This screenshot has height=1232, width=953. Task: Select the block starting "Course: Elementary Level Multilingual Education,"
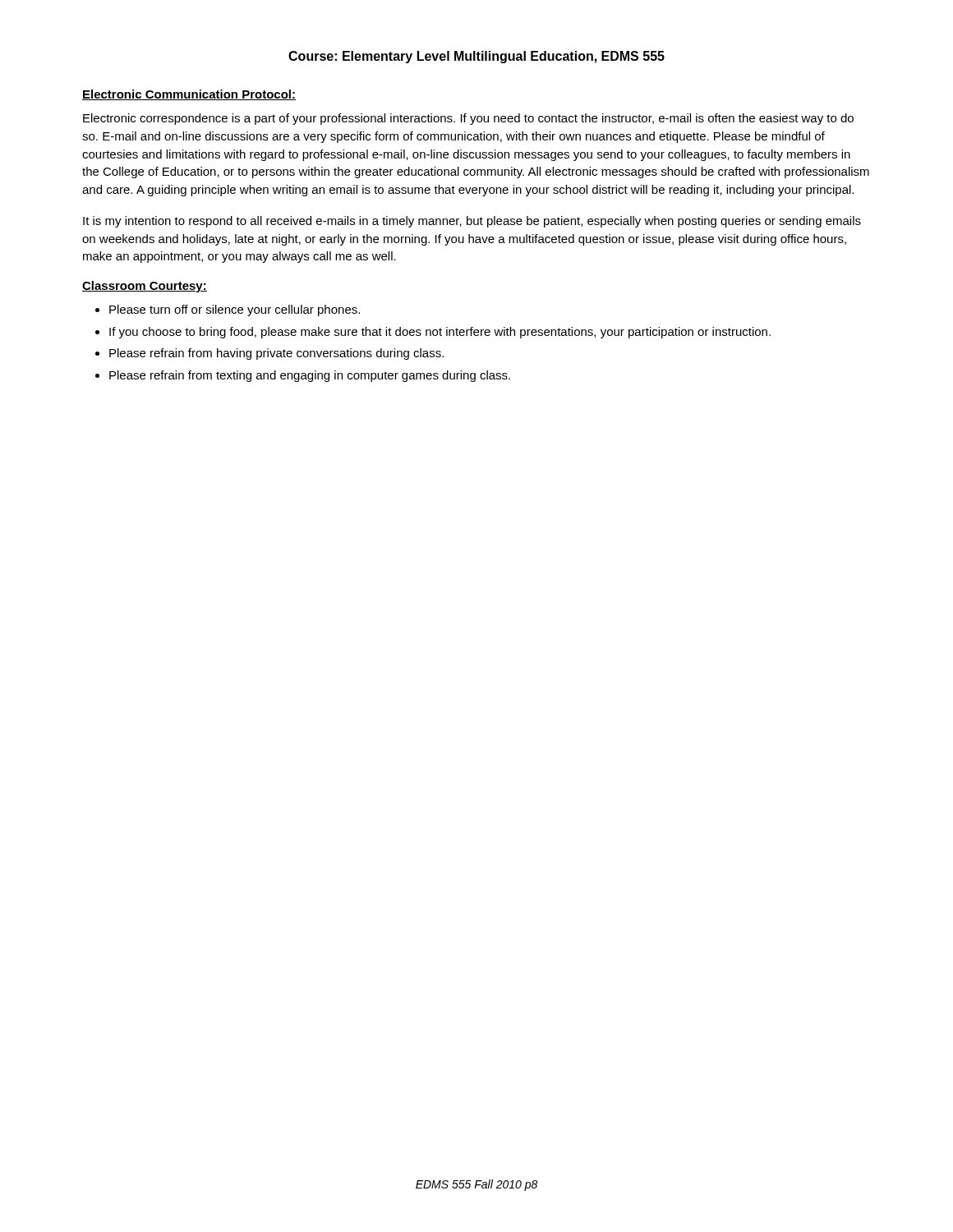[476, 56]
